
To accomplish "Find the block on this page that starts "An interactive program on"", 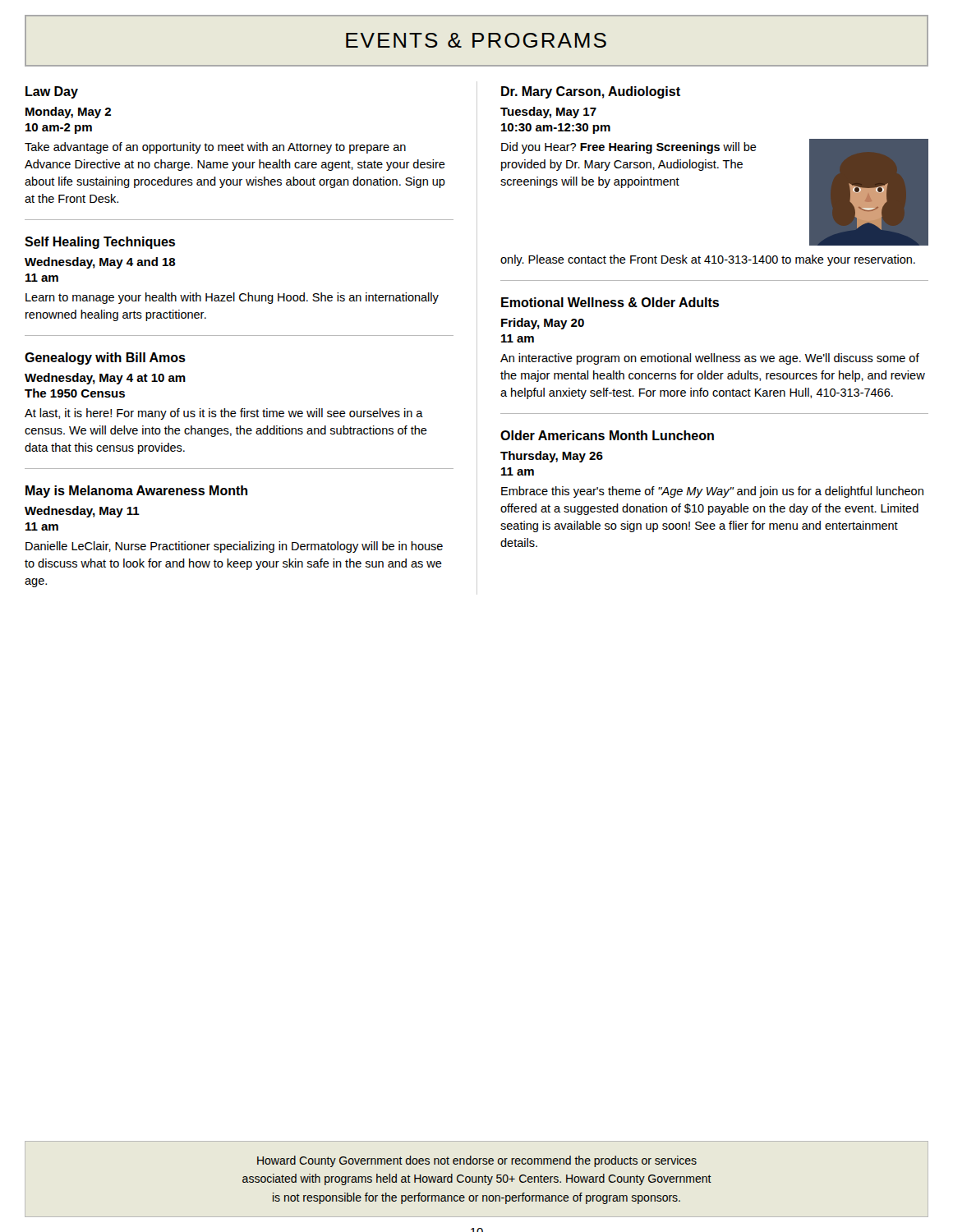I will coord(713,375).
